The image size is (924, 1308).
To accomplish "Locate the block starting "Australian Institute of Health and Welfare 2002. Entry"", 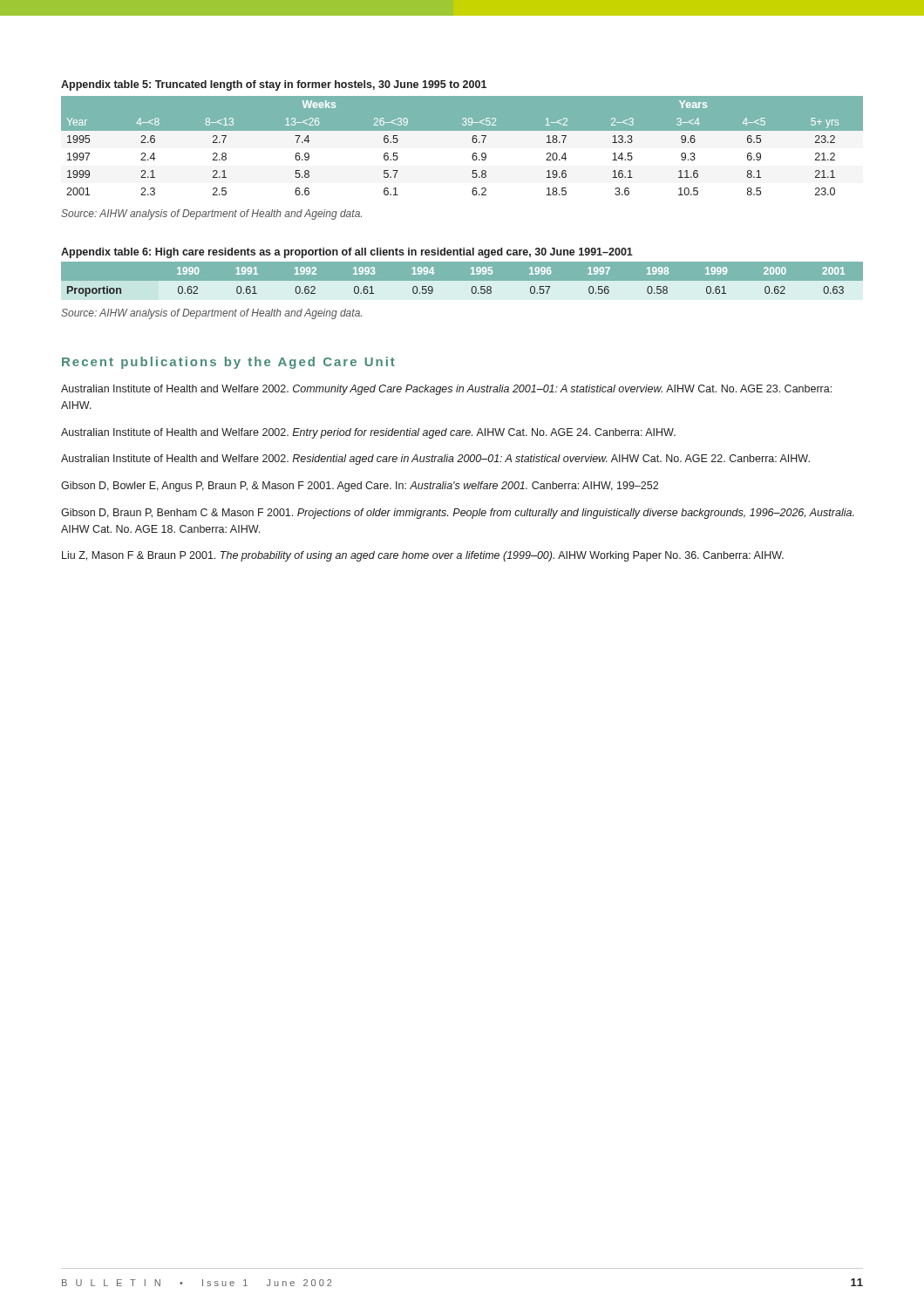I will click(369, 432).
